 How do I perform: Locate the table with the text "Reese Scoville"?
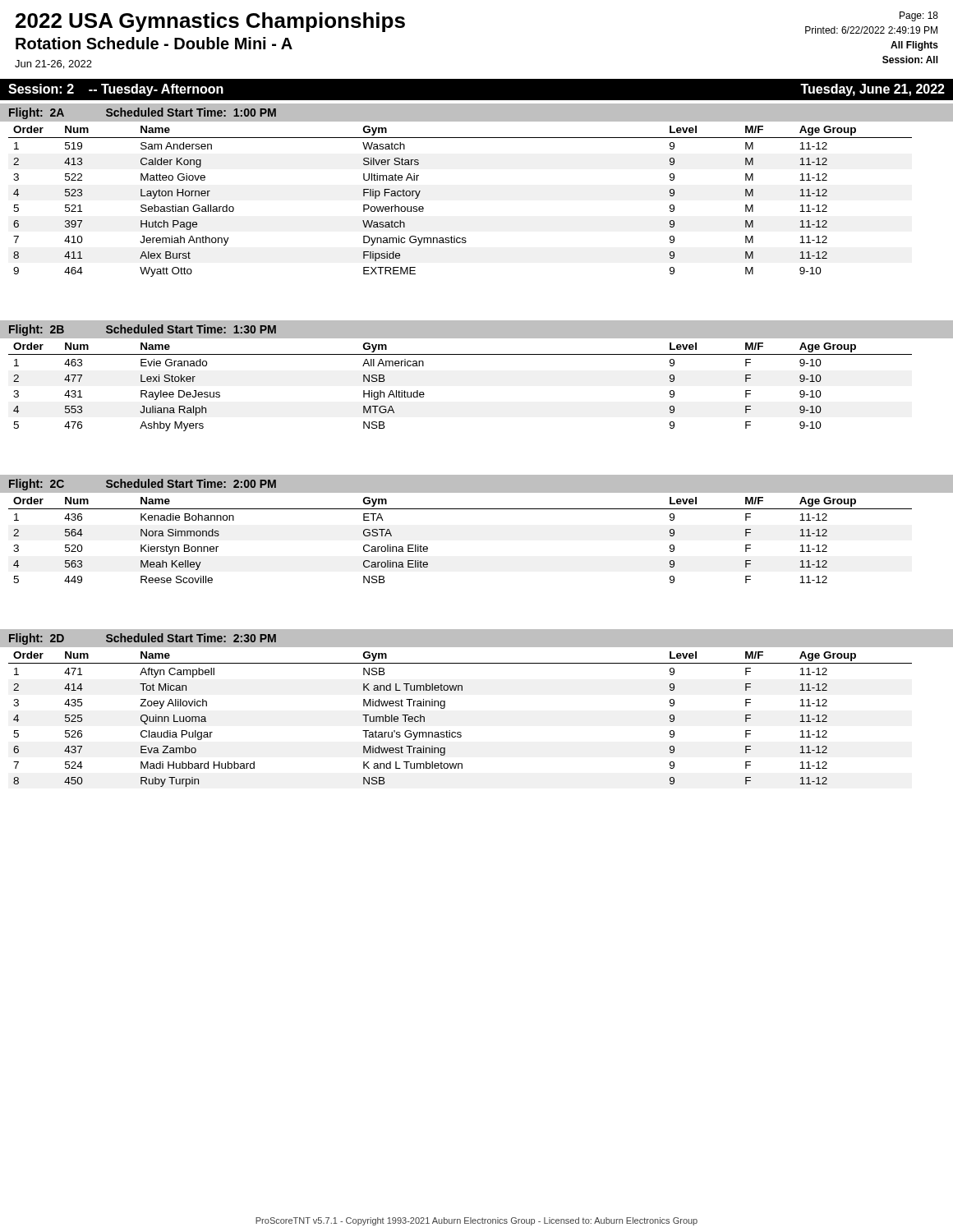point(476,531)
